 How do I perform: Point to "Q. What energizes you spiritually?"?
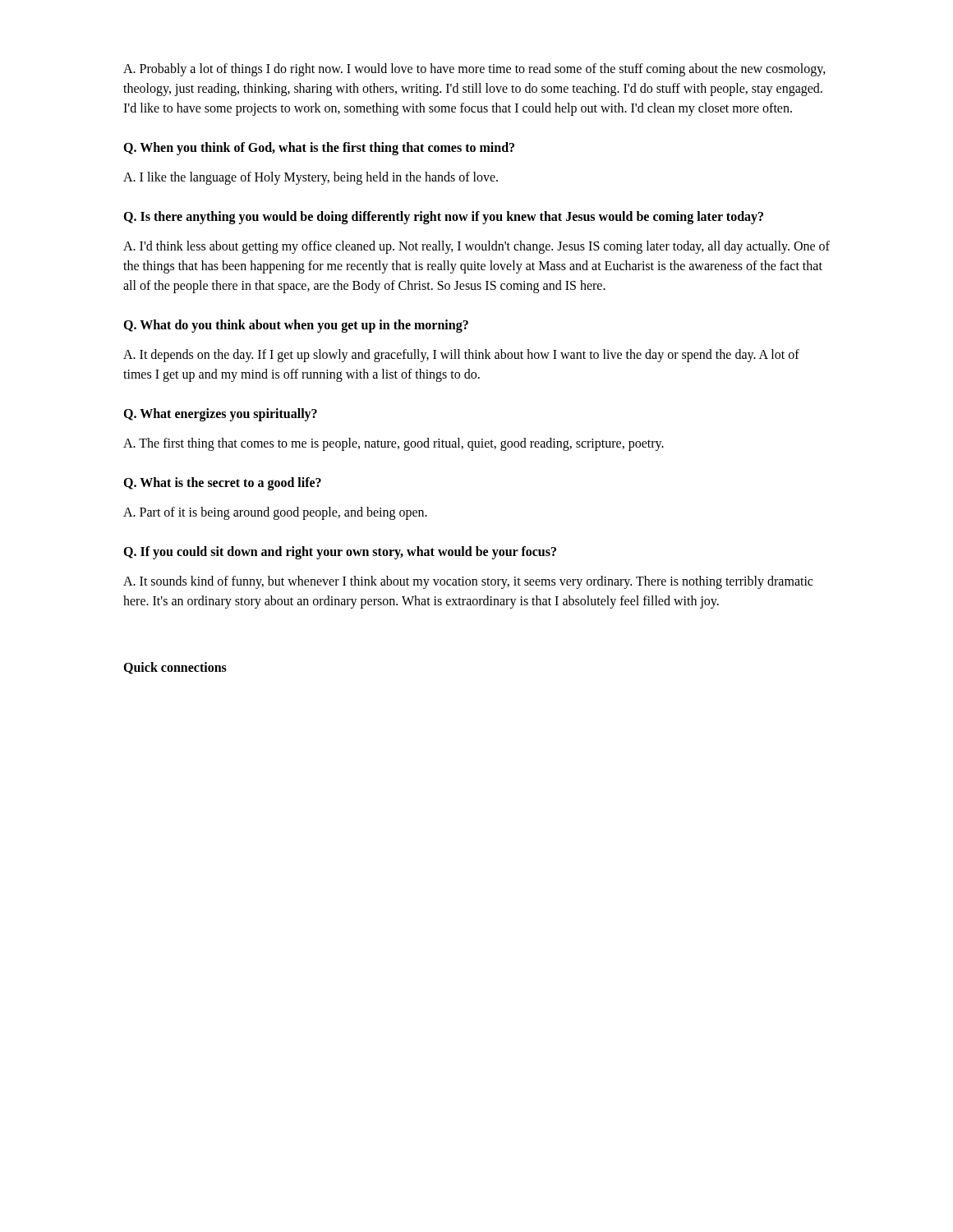coord(220,414)
